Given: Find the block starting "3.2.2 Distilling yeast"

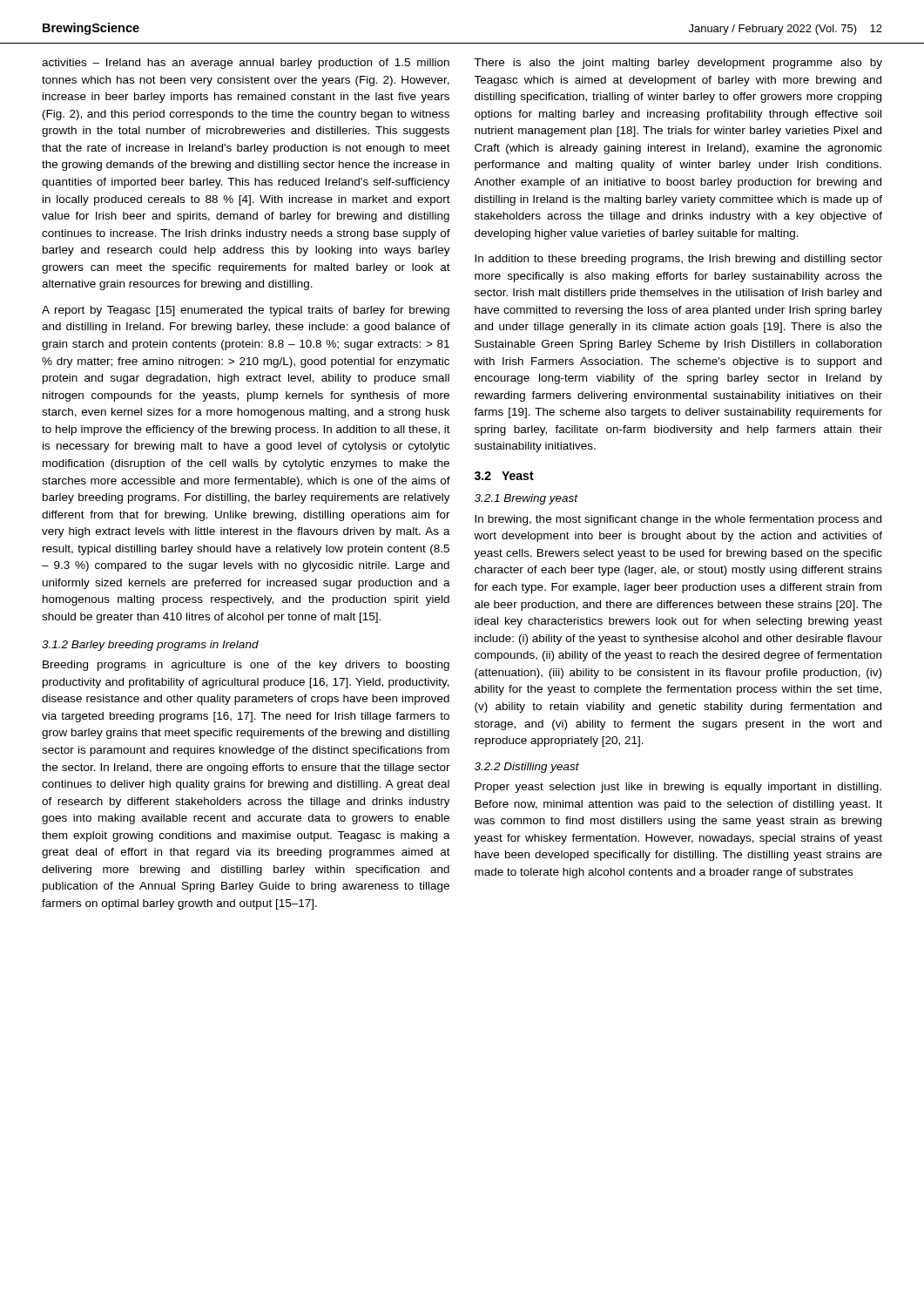Looking at the screenshot, I should click(x=526, y=766).
